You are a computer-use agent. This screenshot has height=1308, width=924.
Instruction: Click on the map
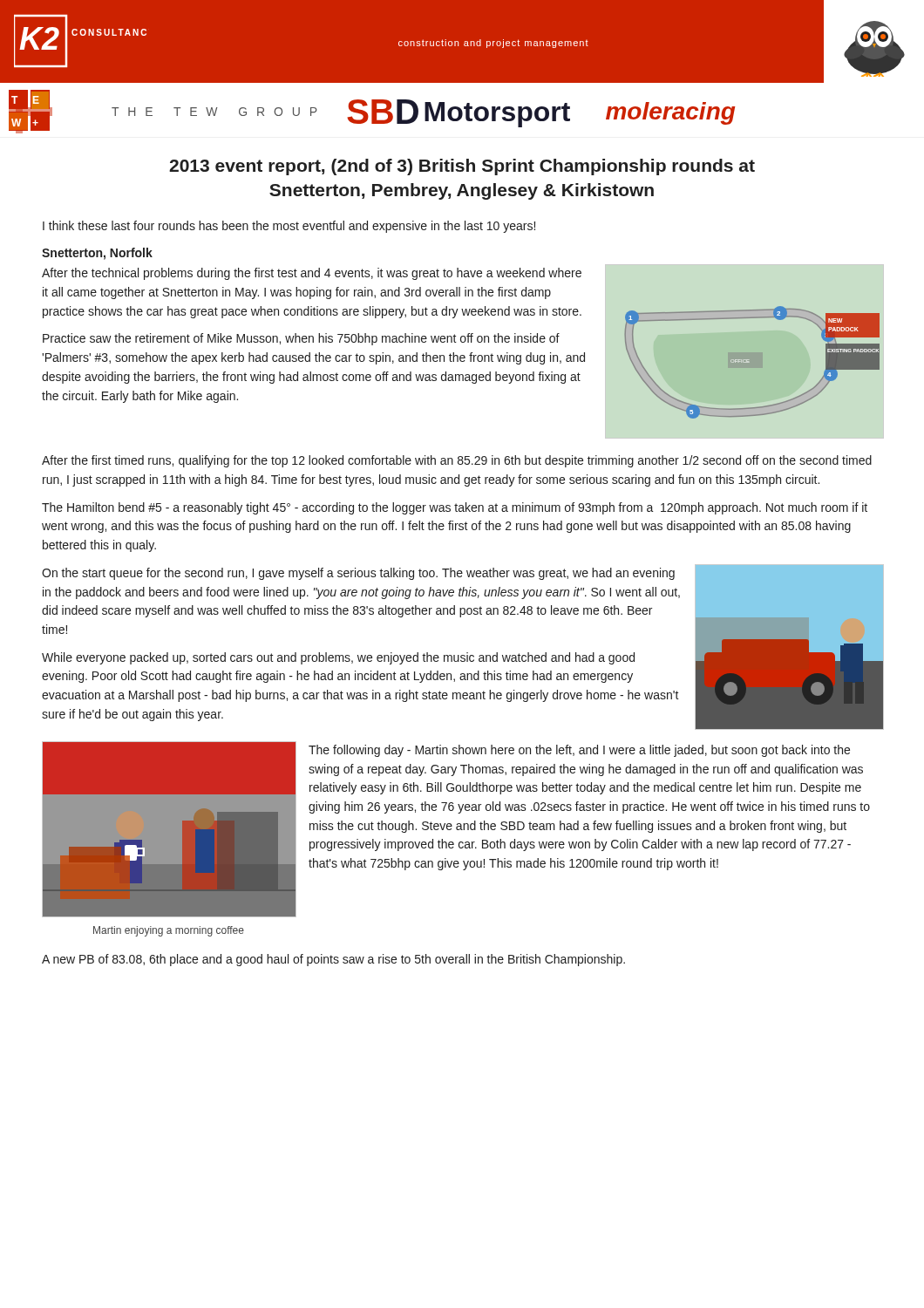[x=744, y=353]
